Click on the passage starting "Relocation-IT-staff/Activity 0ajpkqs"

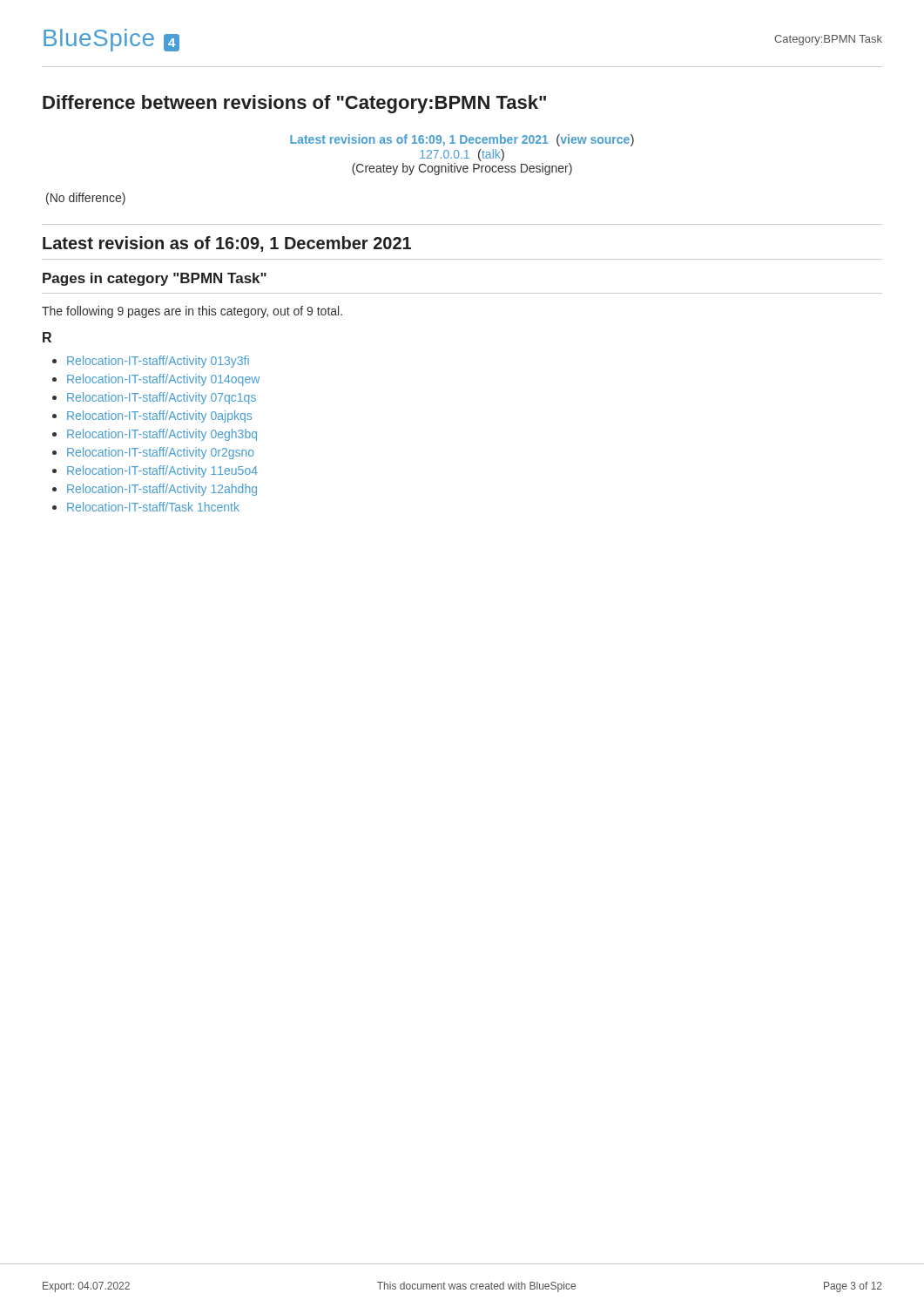(x=159, y=415)
